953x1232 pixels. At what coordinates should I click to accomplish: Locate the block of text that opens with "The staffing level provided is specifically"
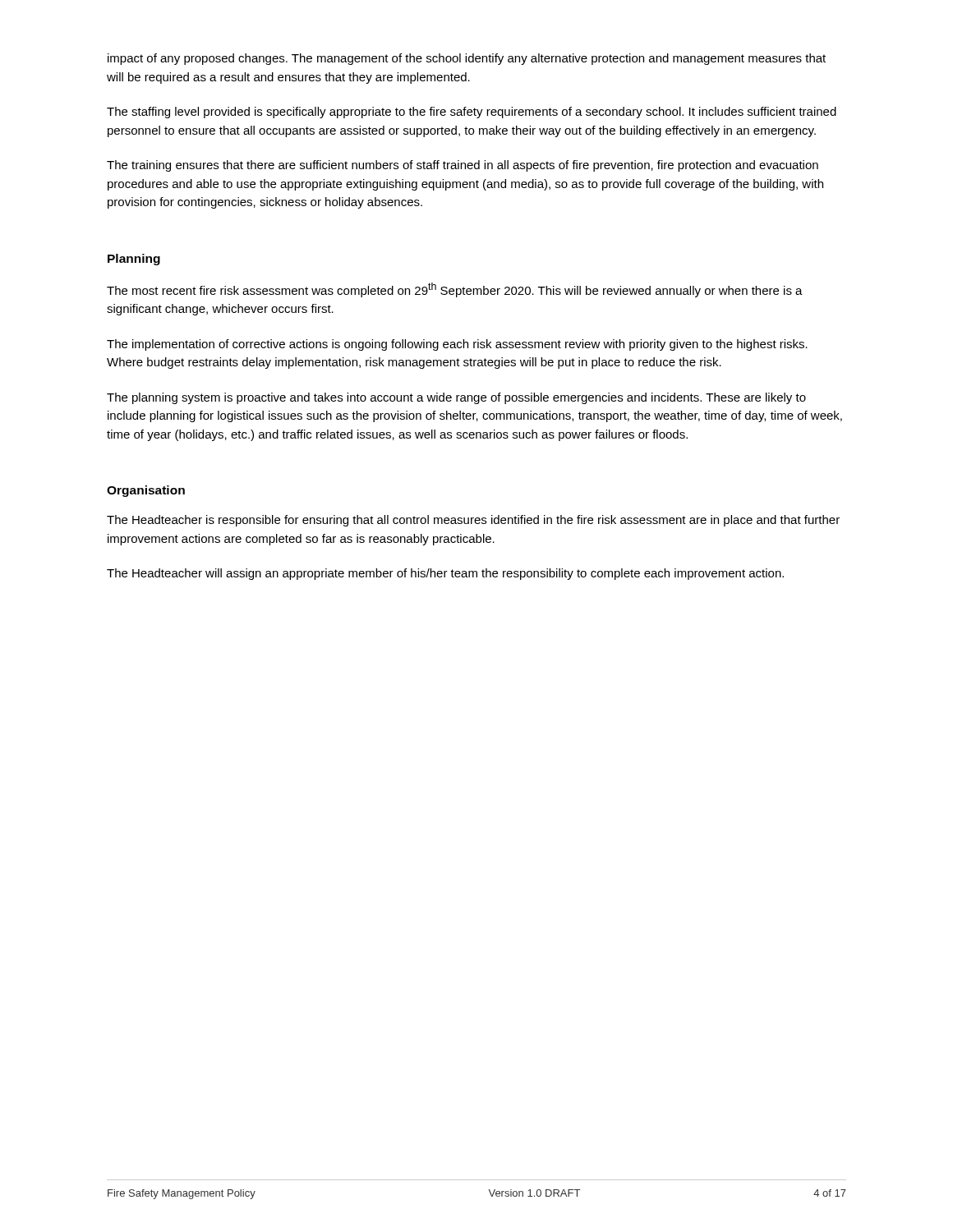click(x=472, y=121)
